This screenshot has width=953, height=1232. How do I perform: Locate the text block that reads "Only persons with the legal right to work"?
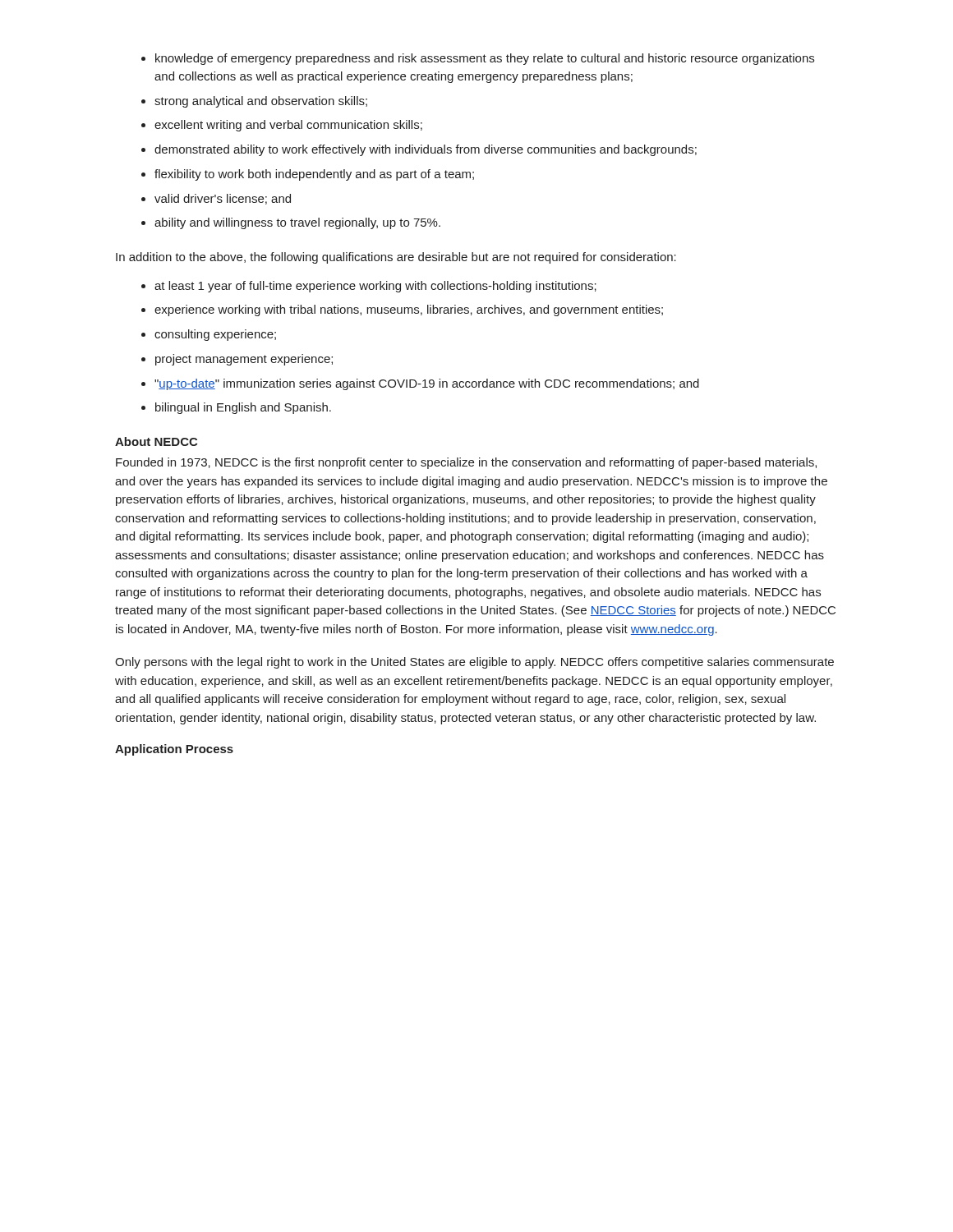475,689
